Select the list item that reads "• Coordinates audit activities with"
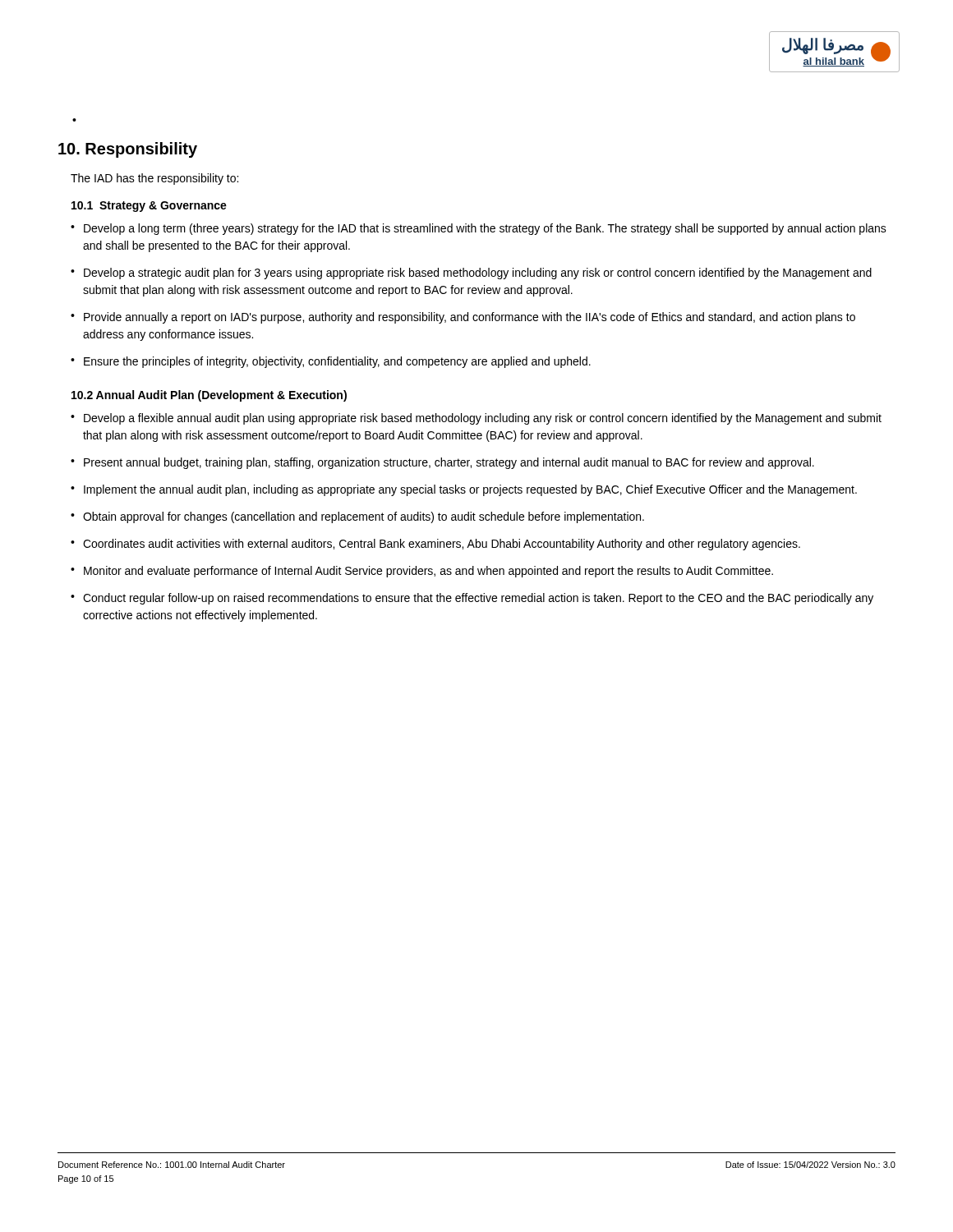Viewport: 953px width, 1232px height. (436, 544)
